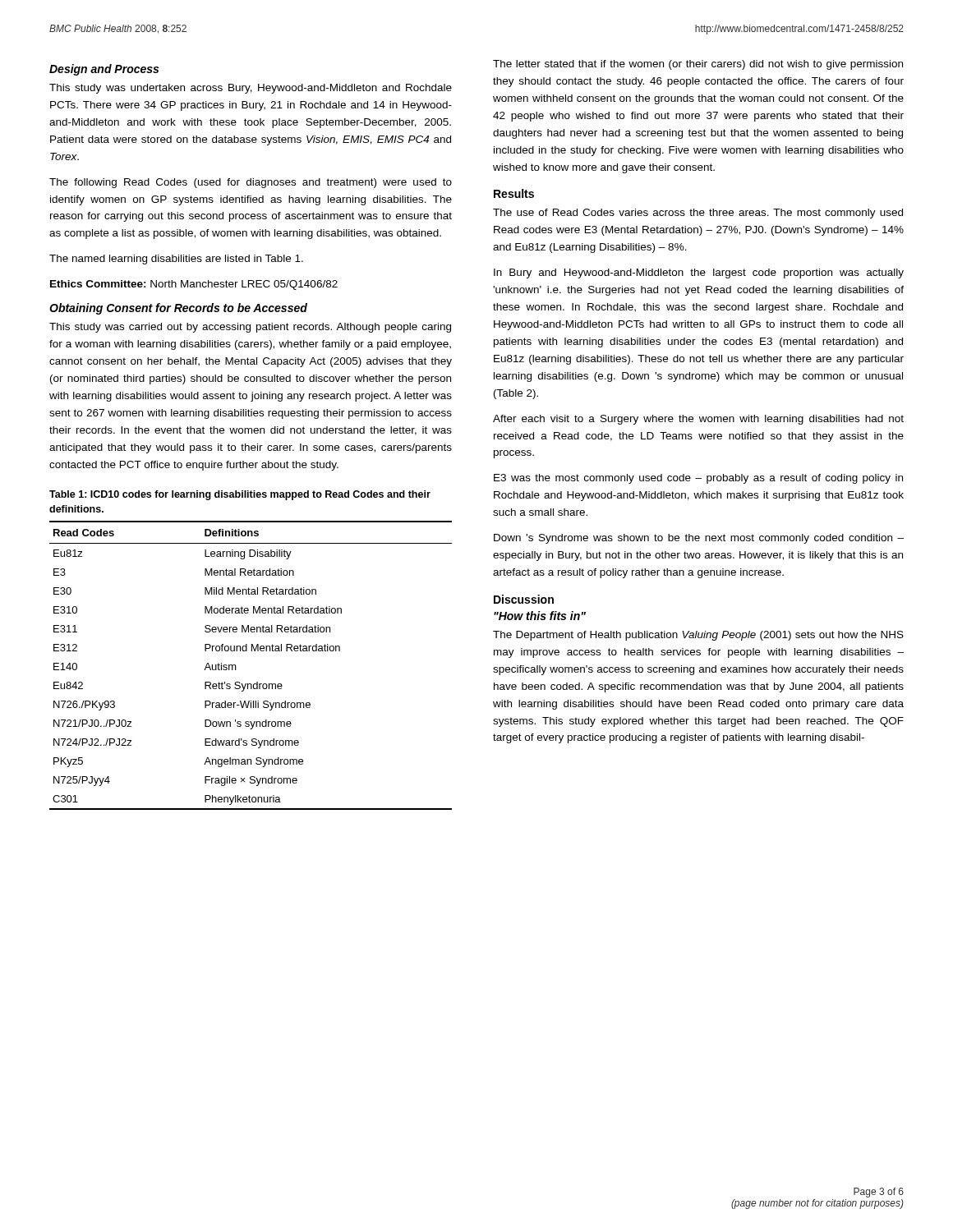Select the text starting "Obtaining Consent for Records to be"
This screenshot has width=953, height=1232.
click(x=178, y=308)
